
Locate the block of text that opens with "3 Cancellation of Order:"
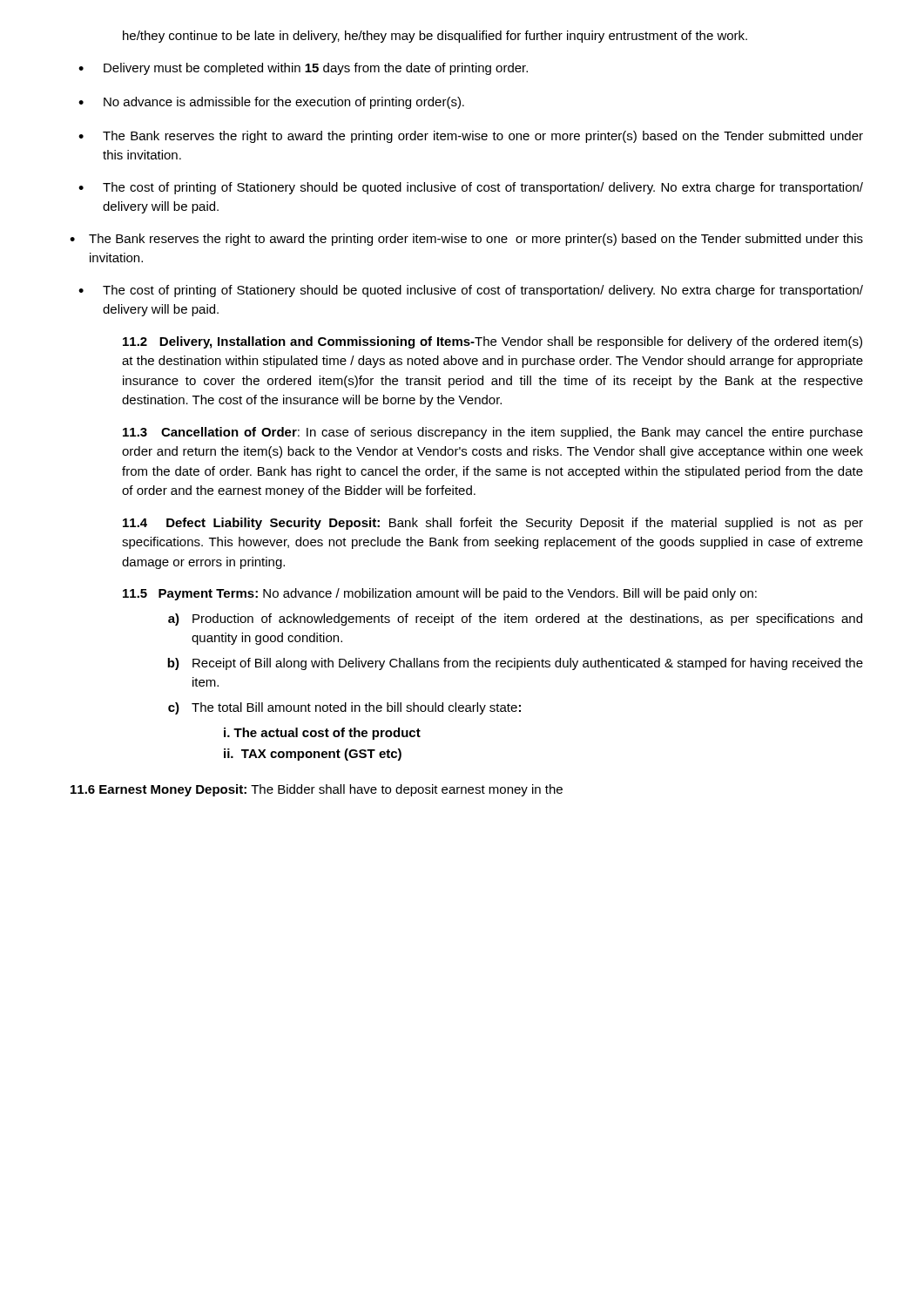coord(492,461)
